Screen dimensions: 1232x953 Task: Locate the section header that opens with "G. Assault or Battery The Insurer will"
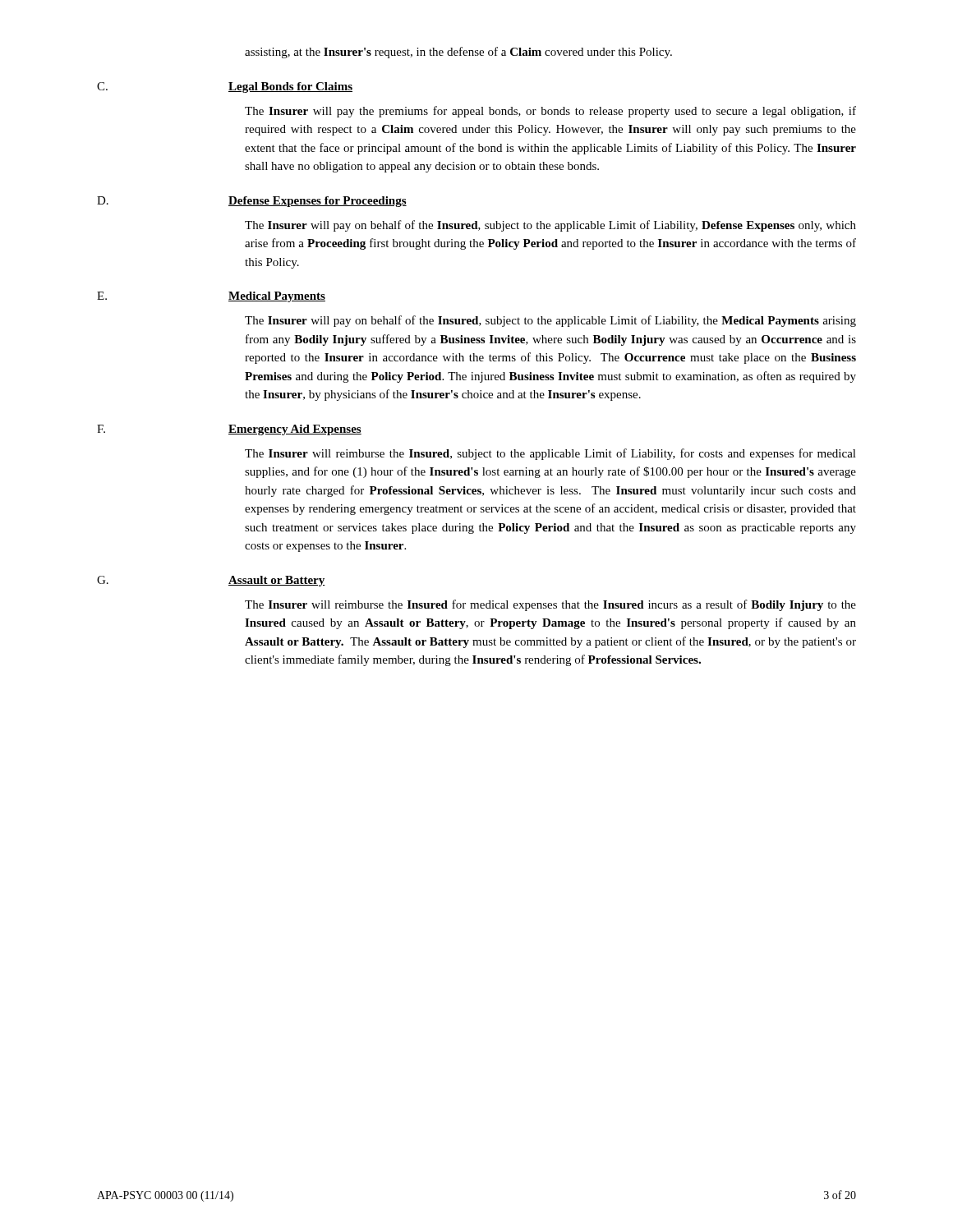[x=476, y=621]
